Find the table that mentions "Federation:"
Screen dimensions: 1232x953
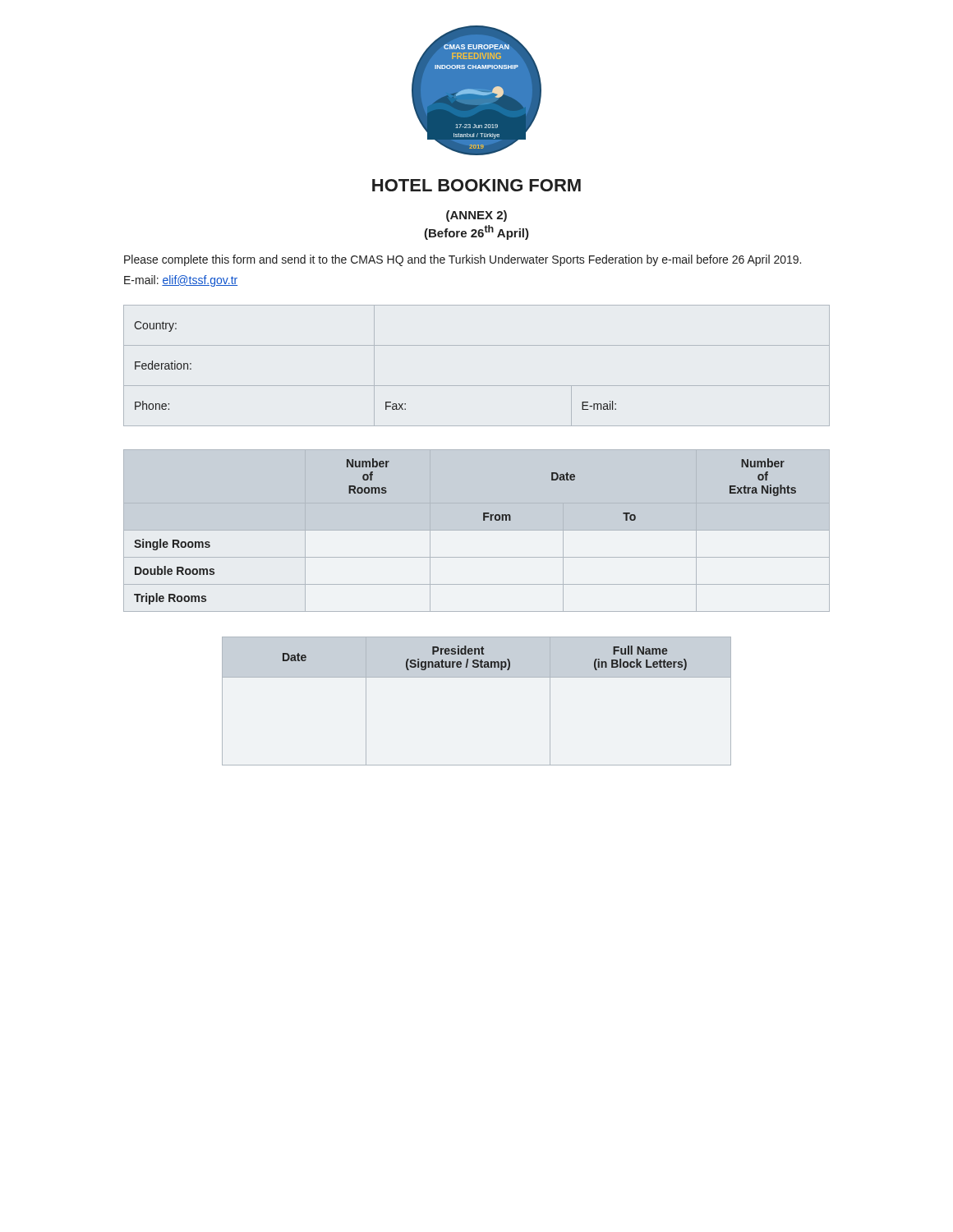(476, 365)
